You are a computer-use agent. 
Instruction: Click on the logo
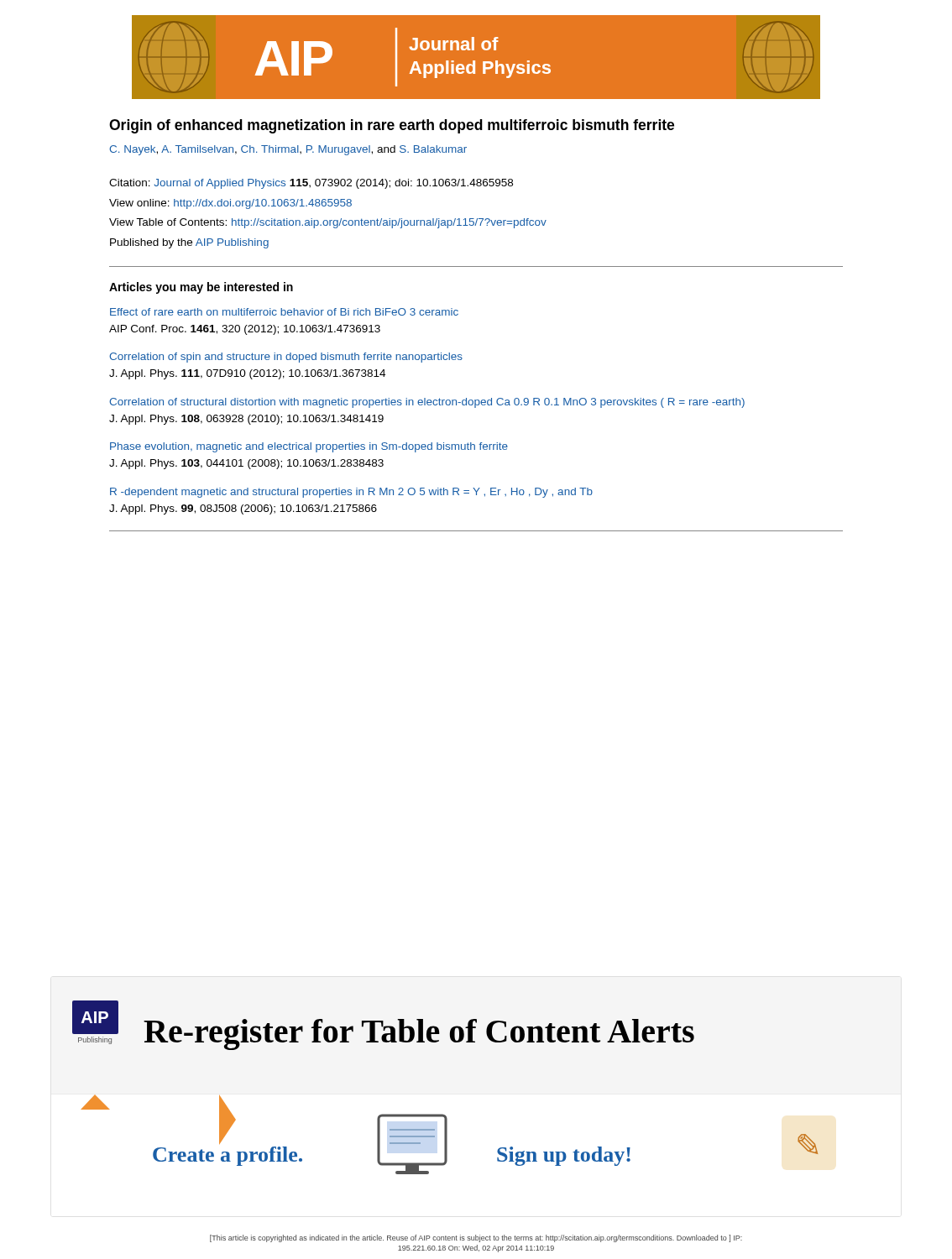(476, 57)
